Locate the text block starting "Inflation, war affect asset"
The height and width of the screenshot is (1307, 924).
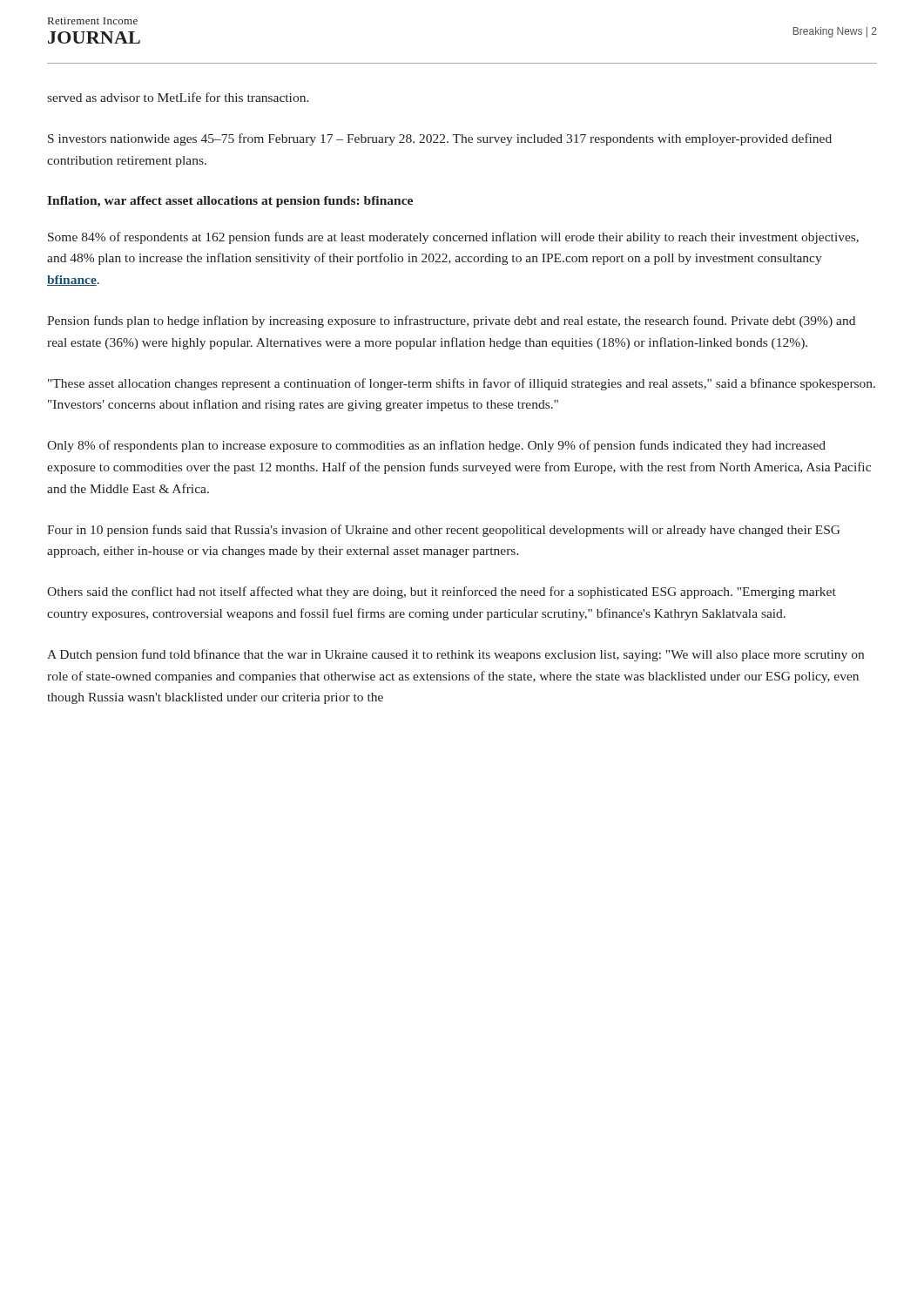point(230,200)
